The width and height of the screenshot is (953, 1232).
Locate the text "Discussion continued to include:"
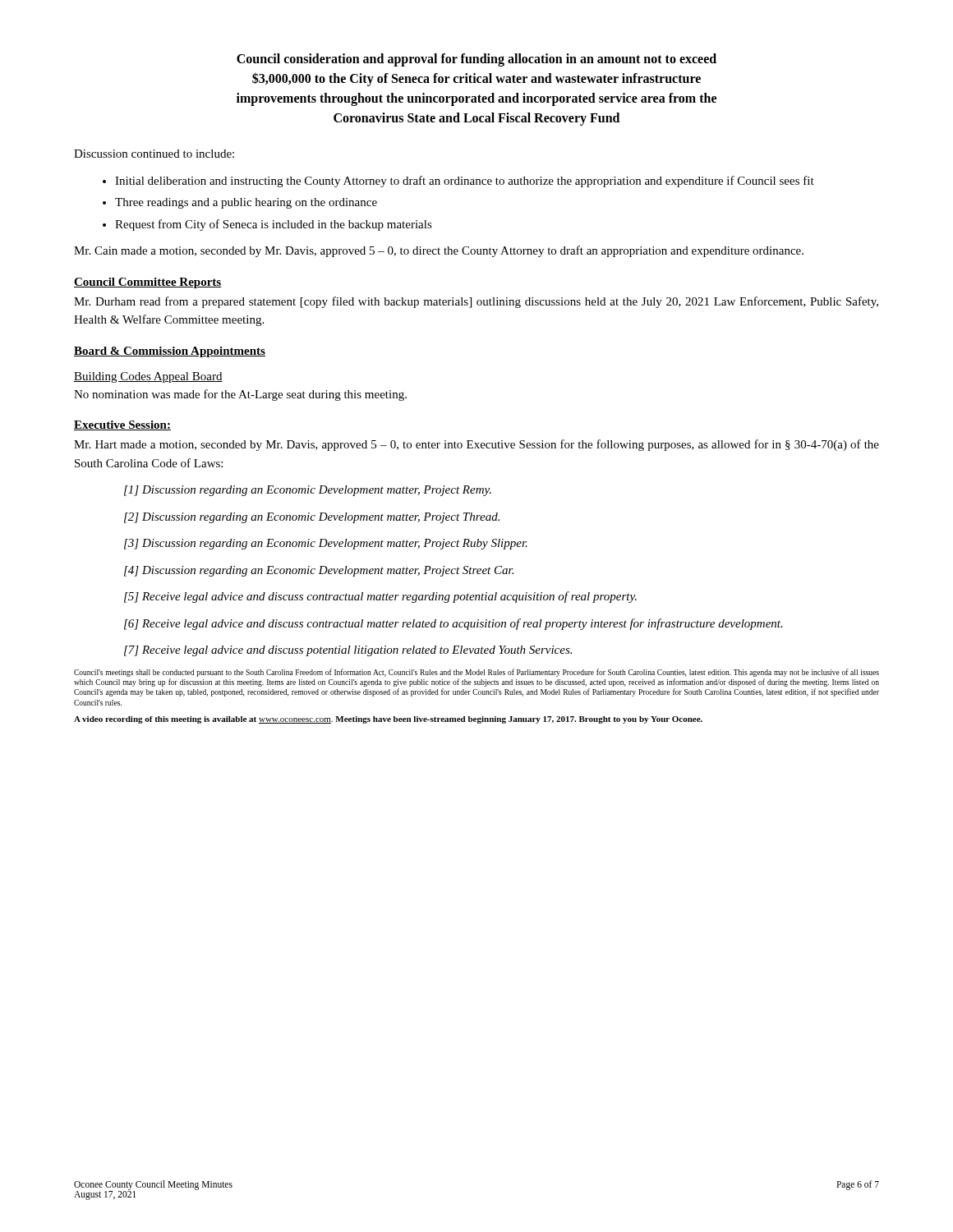(x=155, y=154)
